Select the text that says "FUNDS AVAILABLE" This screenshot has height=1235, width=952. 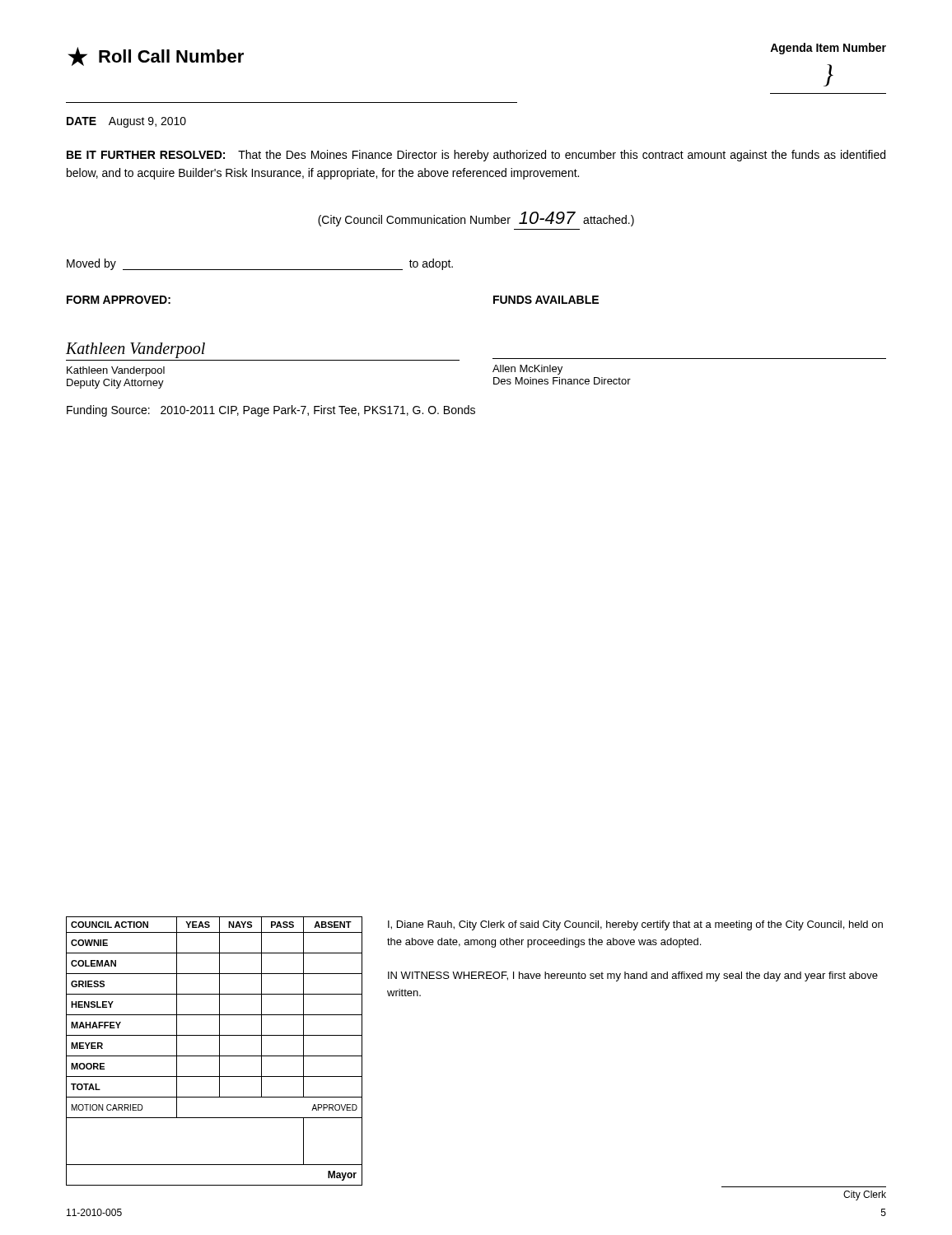[546, 300]
